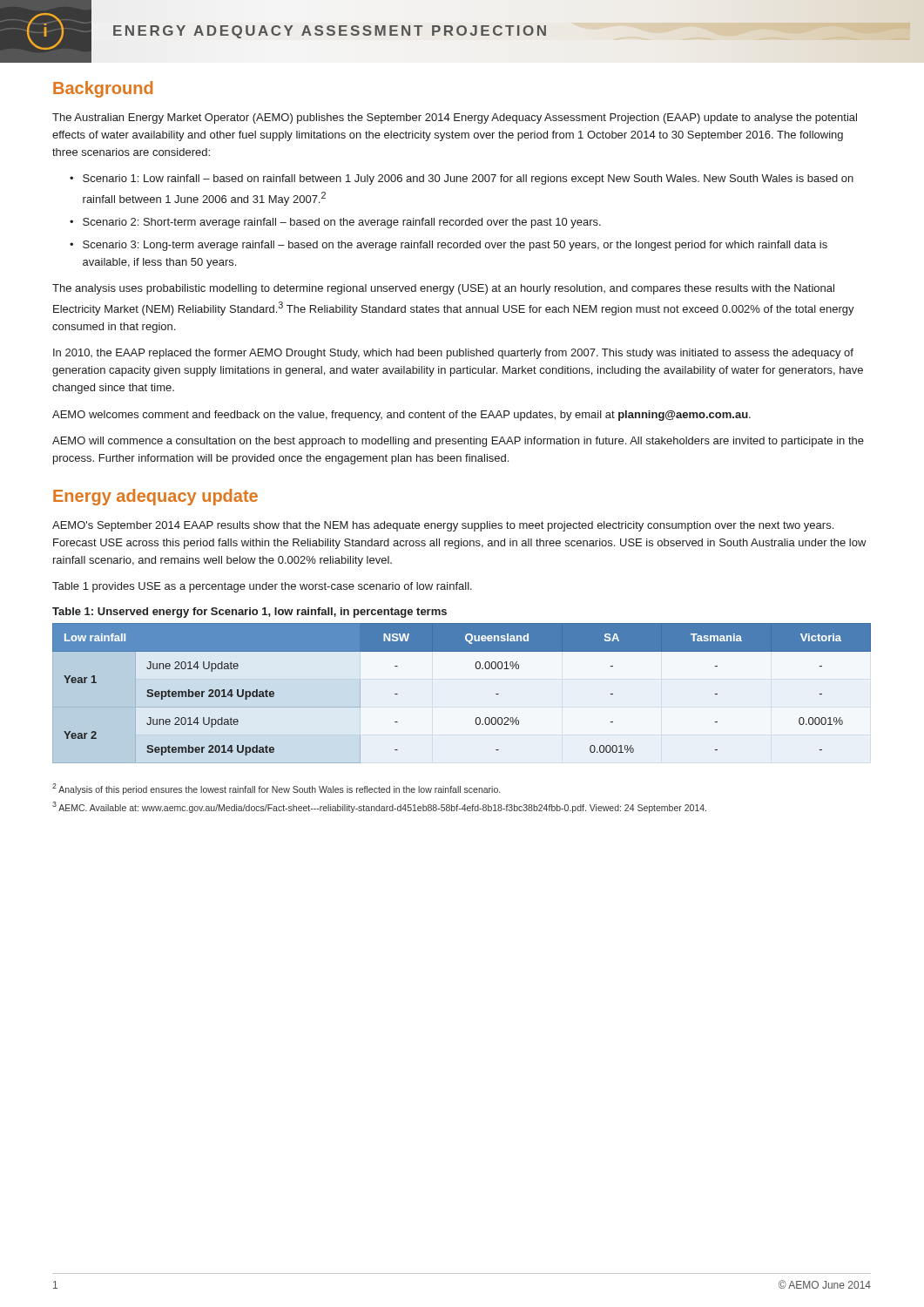The height and width of the screenshot is (1307, 924).
Task: Locate the passage starting "AEMO's September 2014"
Action: coord(462,543)
